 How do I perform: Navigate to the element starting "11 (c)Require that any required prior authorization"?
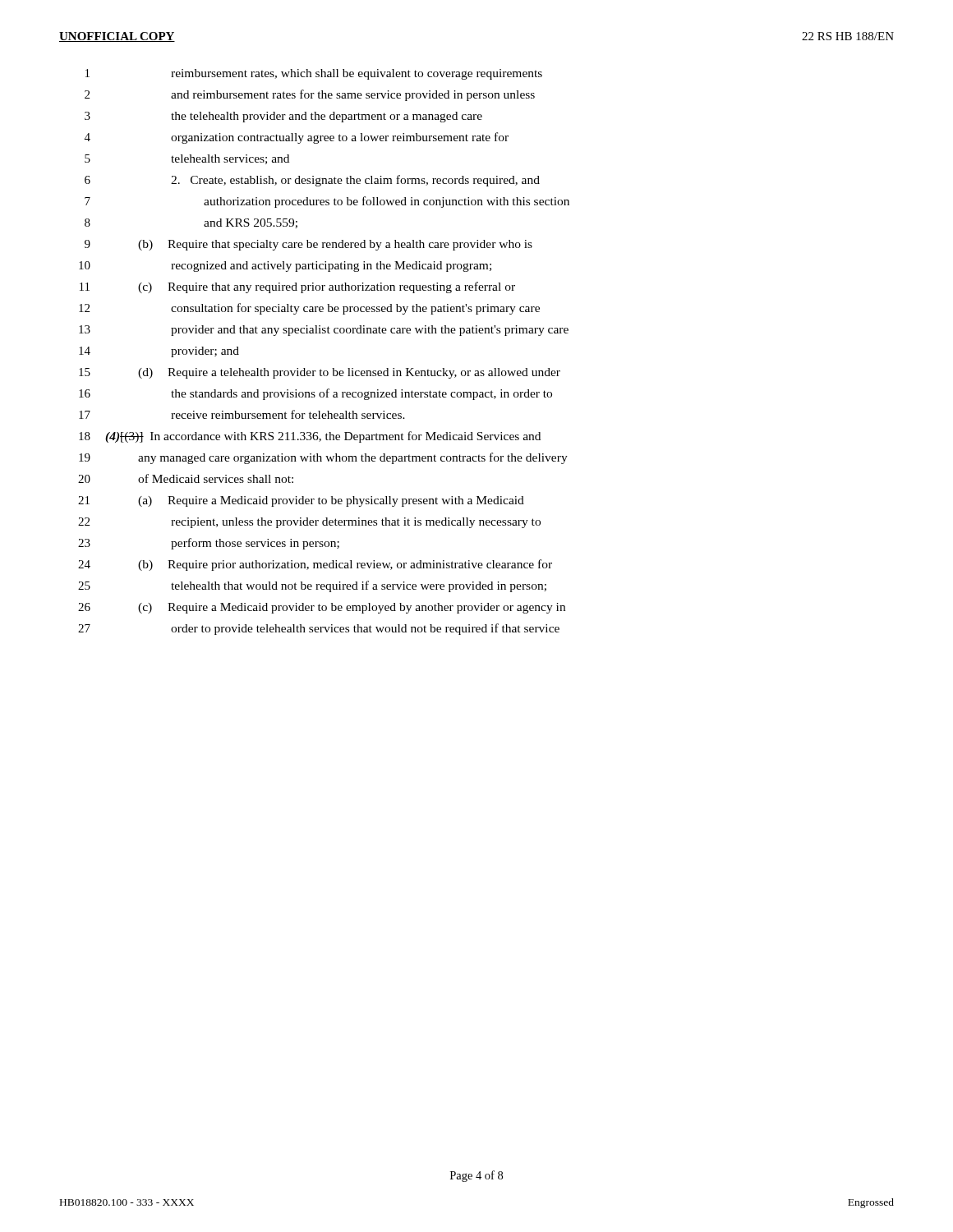coord(476,287)
